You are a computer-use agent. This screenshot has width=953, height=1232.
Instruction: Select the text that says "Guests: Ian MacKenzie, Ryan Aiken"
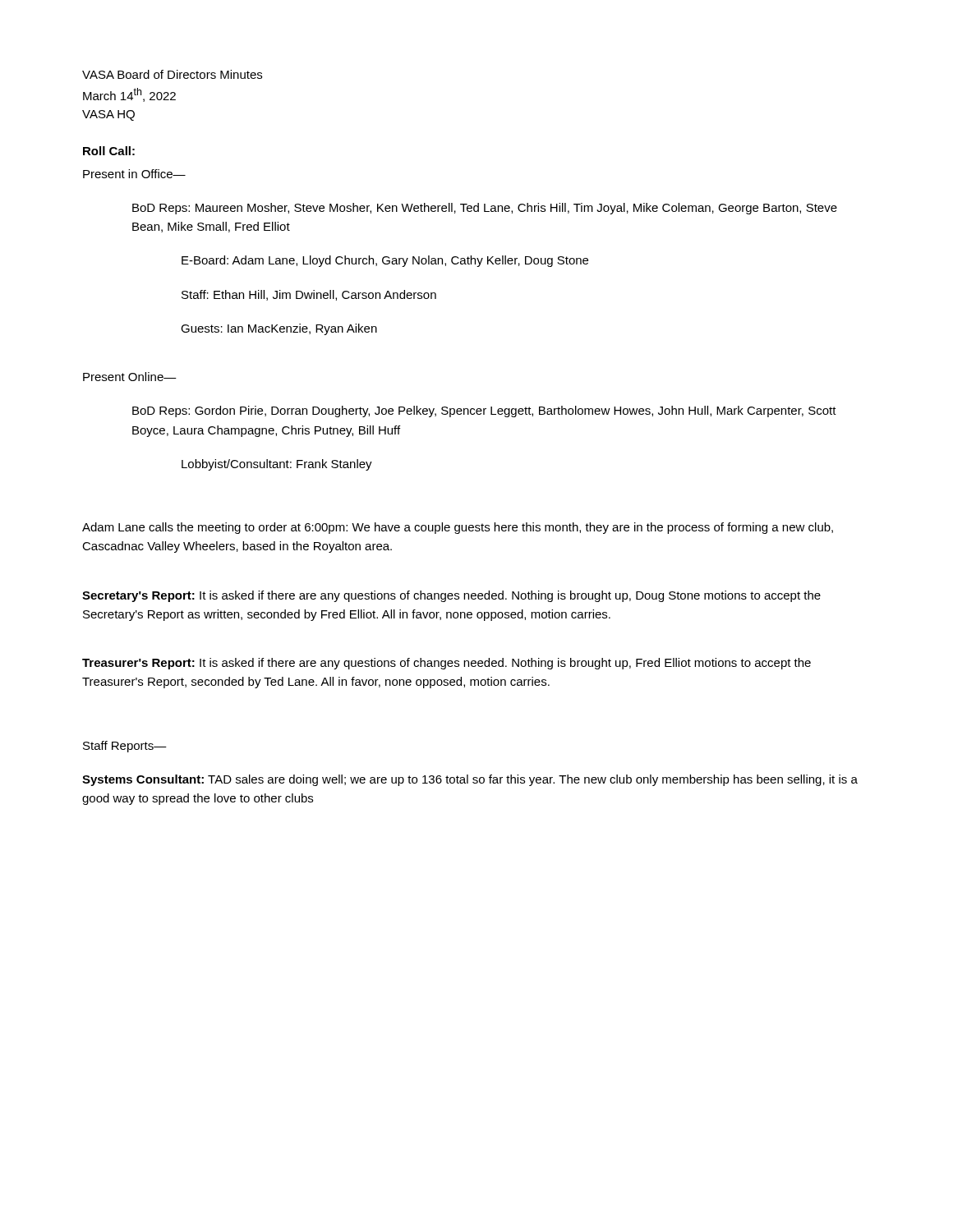click(279, 328)
